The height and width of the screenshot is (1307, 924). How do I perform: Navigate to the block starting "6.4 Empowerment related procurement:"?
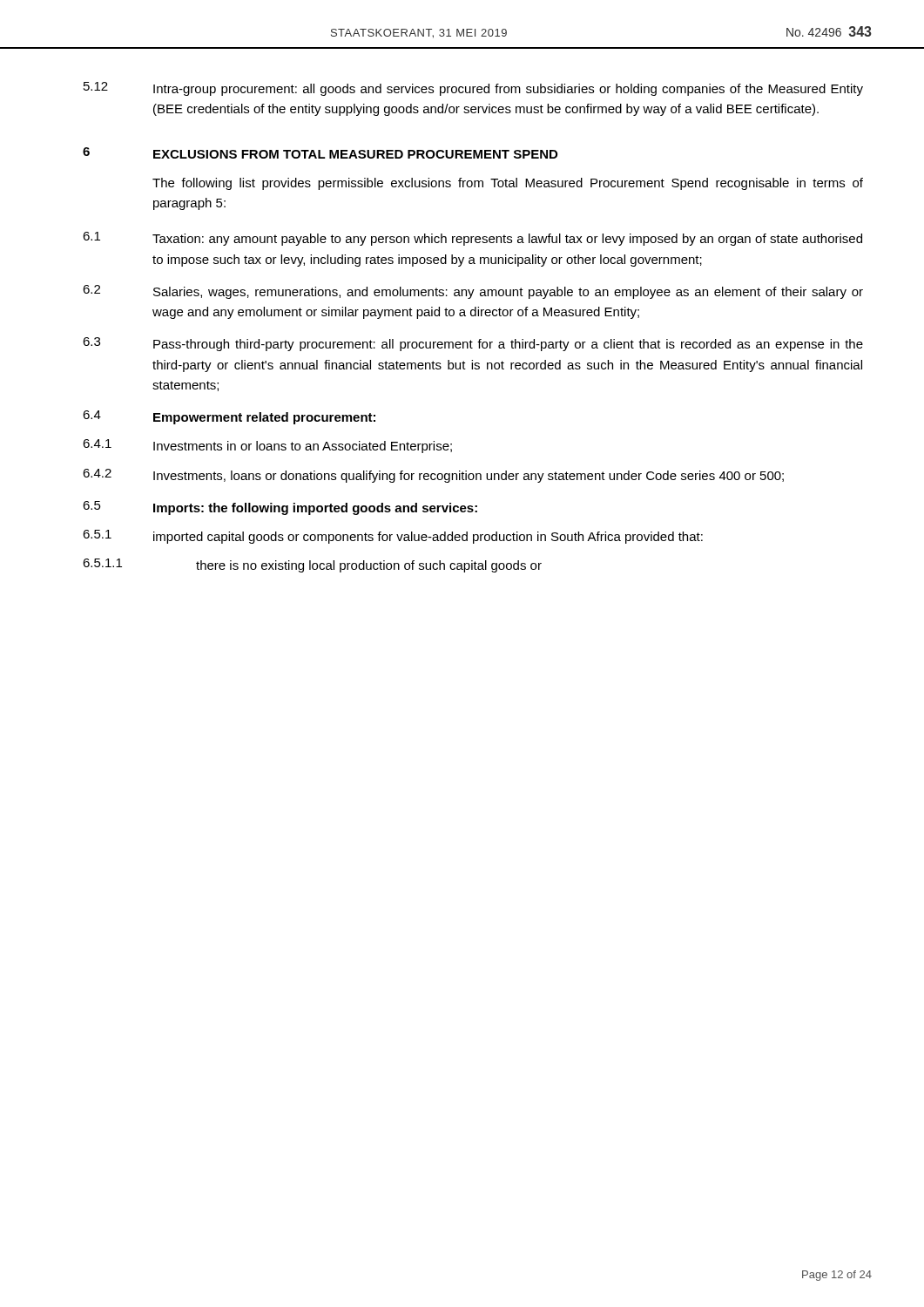tap(229, 417)
